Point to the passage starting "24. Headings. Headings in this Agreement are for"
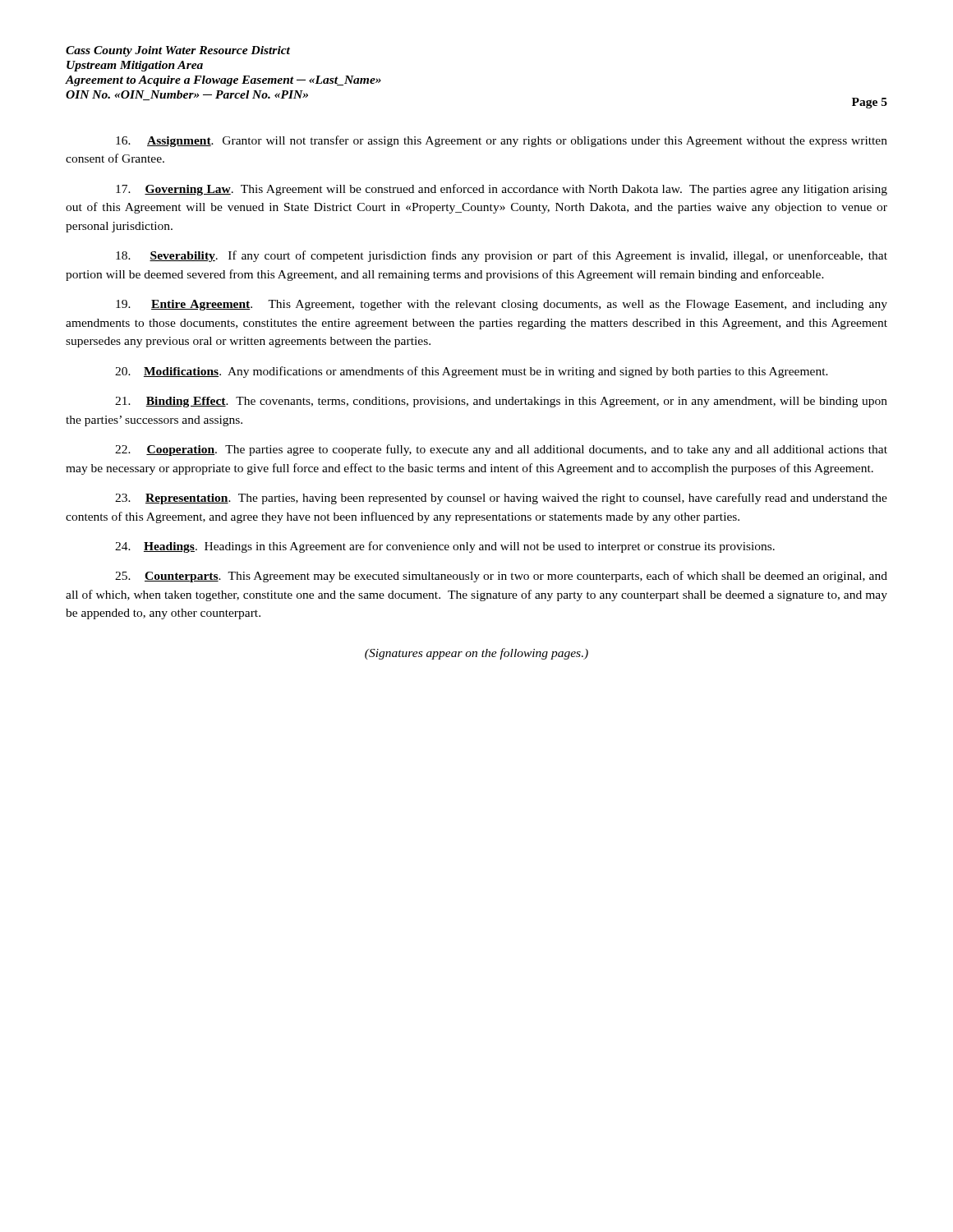The width and height of the screenshot is (953, 1232). click(476, 546)
